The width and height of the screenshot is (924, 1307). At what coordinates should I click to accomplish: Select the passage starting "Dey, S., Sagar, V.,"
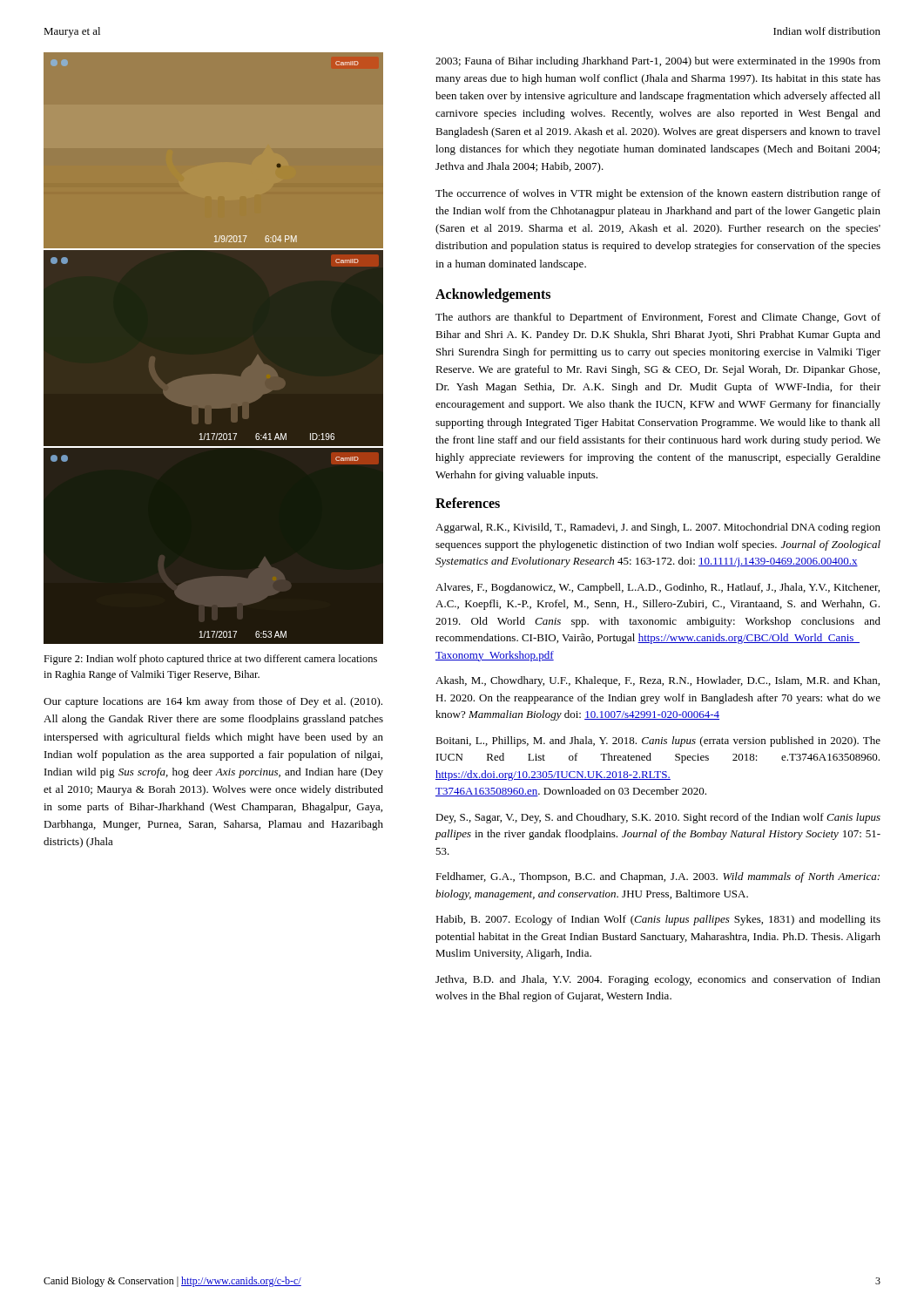pos(658,833)
